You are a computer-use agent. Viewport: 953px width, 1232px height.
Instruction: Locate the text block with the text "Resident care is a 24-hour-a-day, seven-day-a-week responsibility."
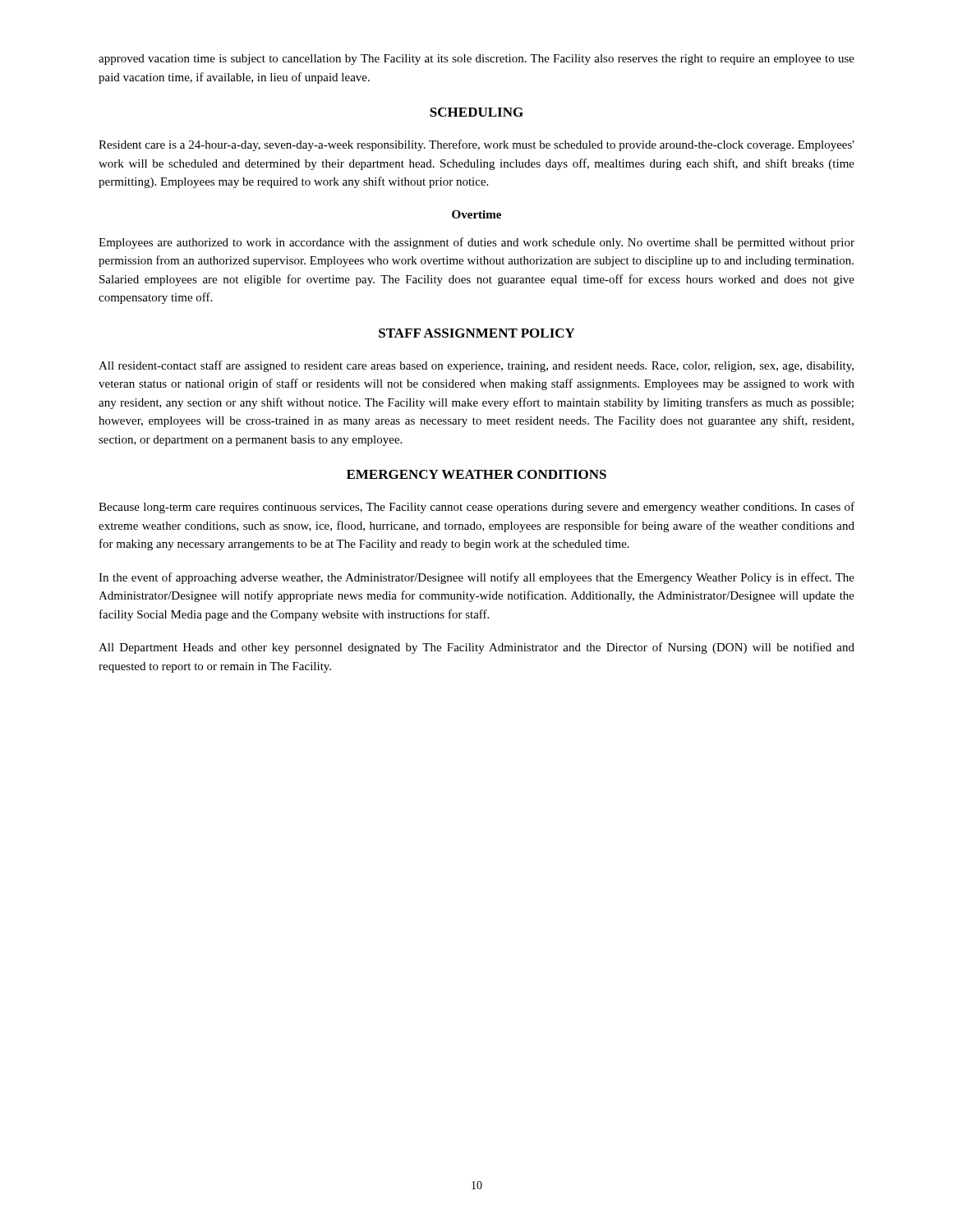pos(476,163)
